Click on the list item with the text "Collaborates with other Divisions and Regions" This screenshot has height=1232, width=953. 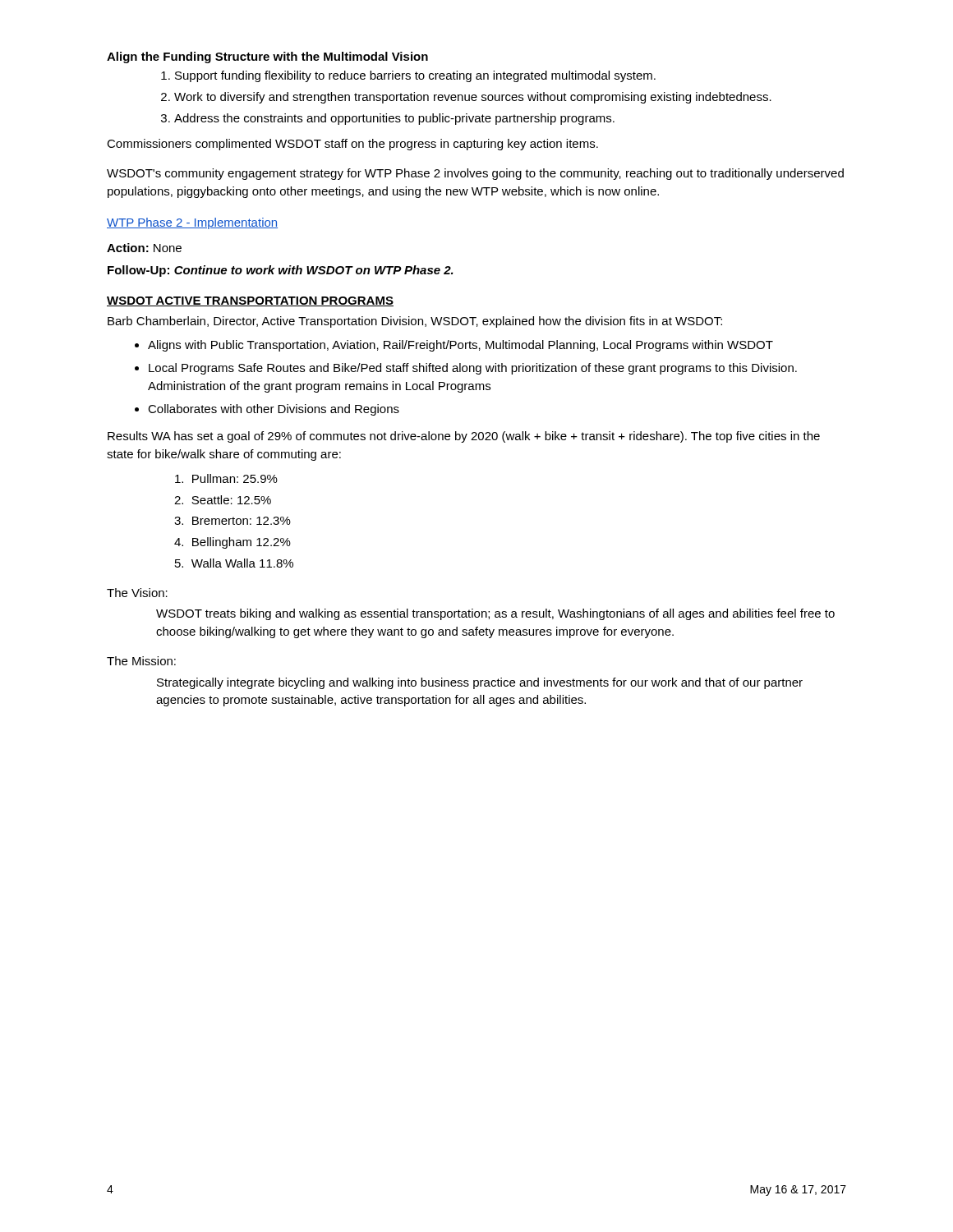pyautogui.click(x=267, y=410)
